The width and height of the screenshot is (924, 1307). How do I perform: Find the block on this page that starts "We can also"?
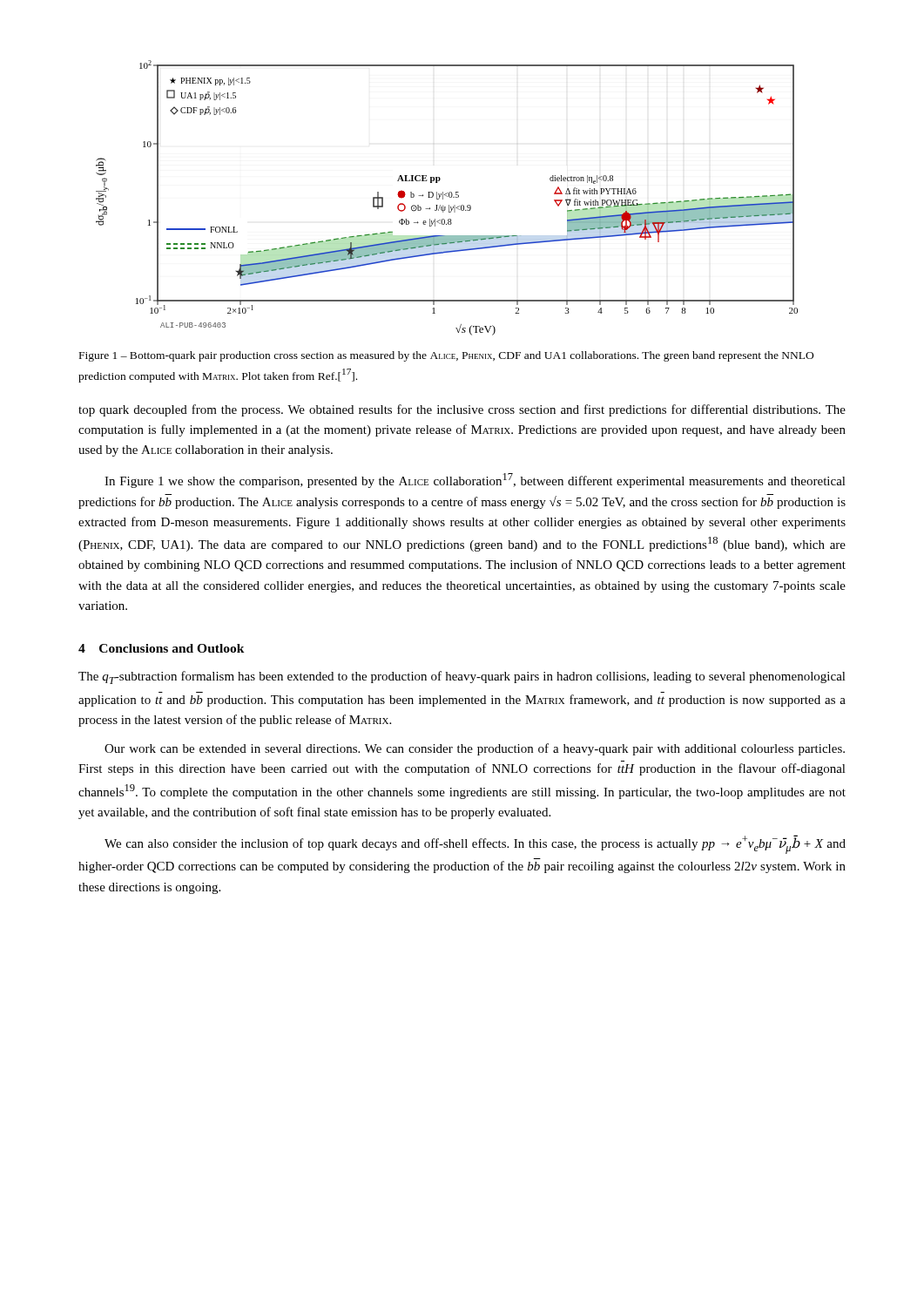pos(462,863)
